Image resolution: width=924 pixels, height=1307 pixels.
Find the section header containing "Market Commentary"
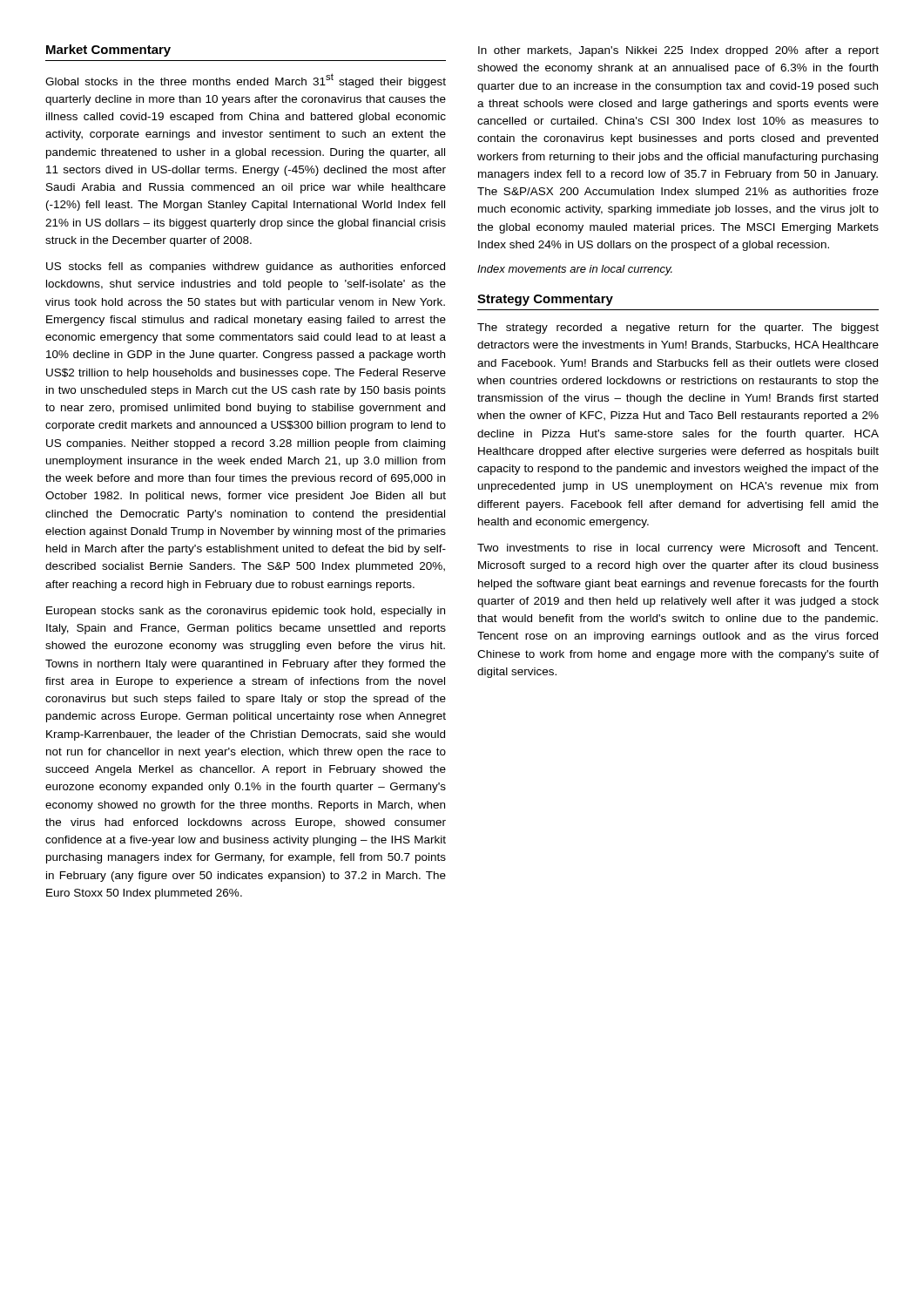tap(108, 49)
